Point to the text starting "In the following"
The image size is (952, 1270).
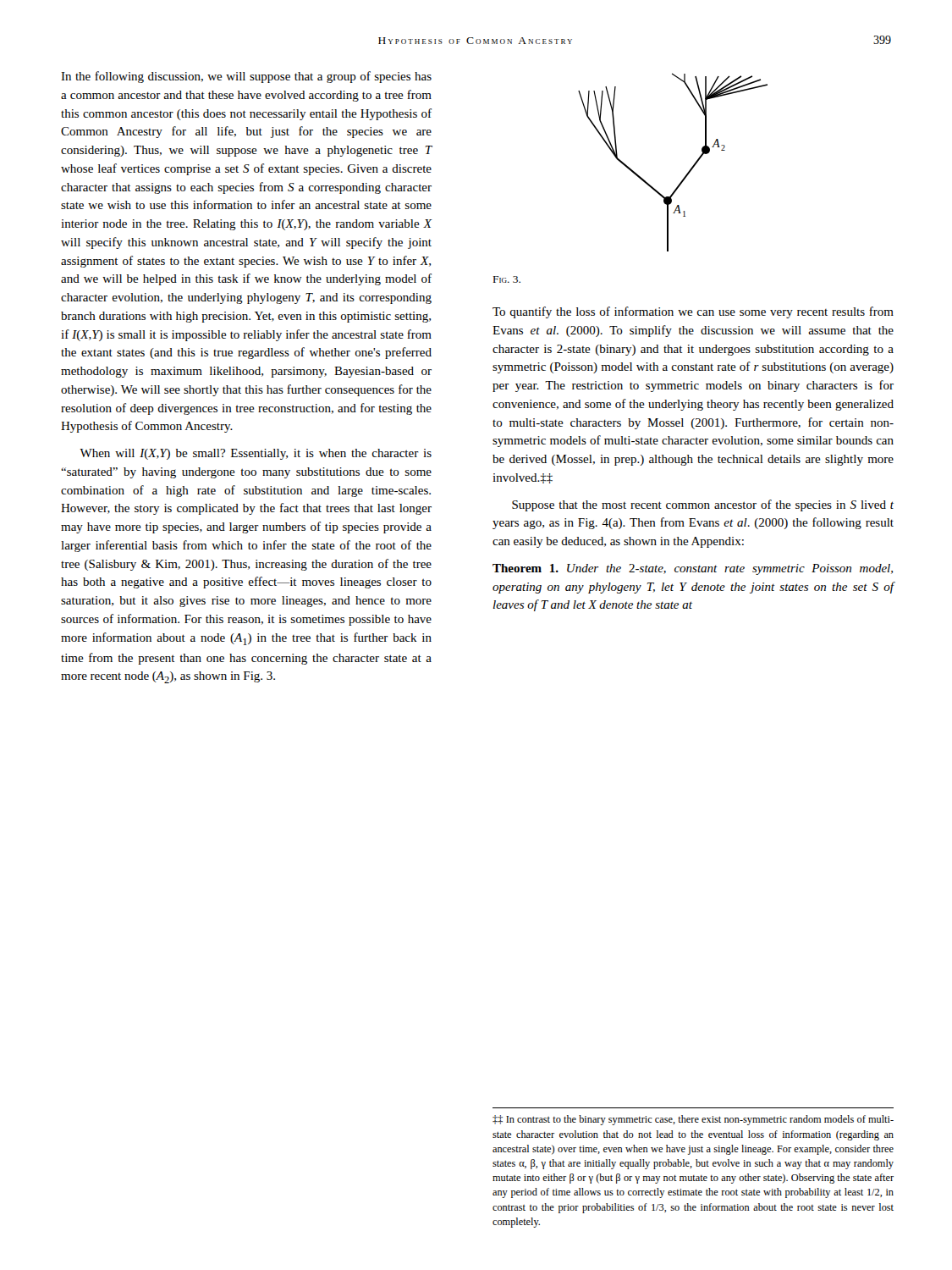(246, 252)
